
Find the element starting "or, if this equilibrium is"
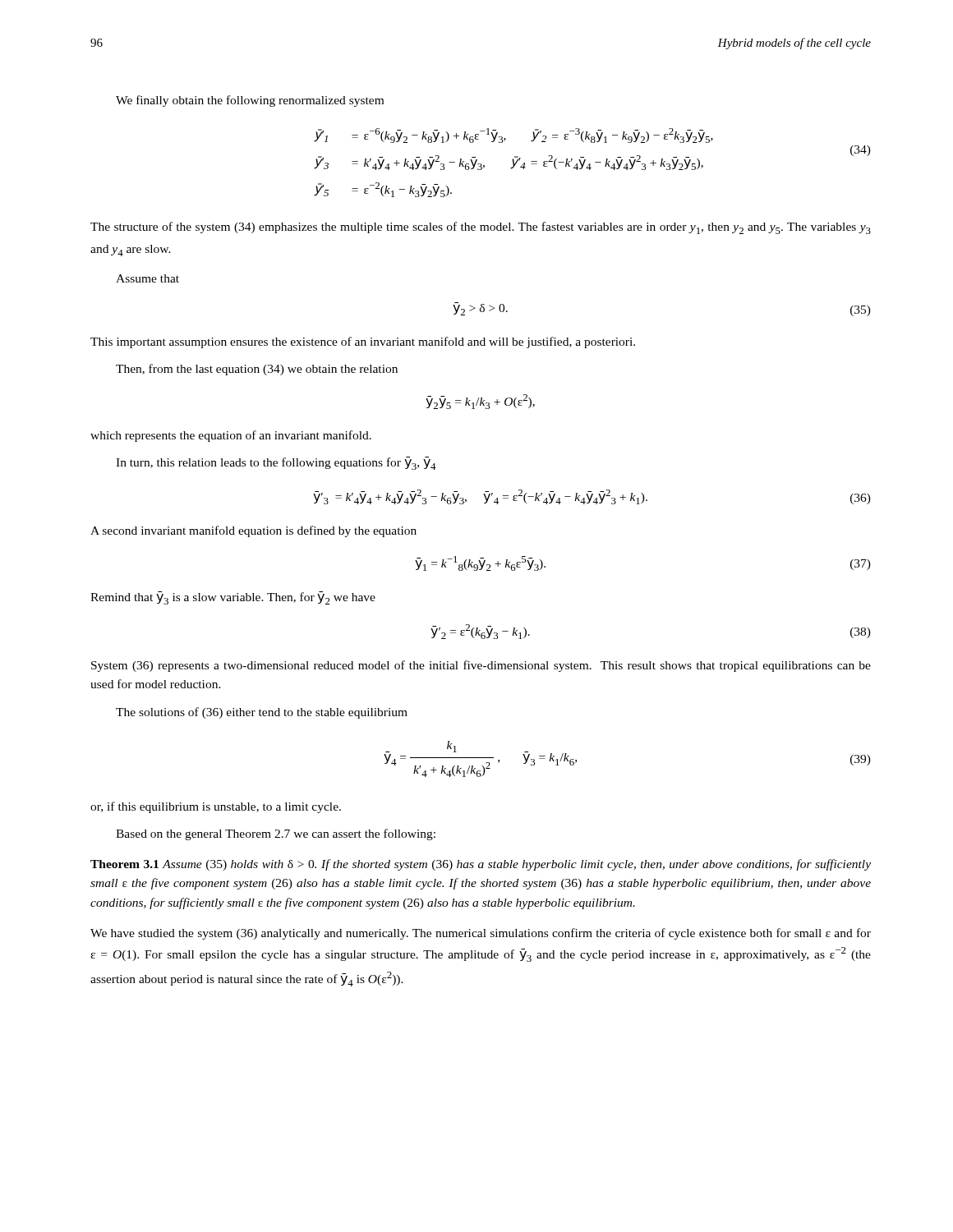pyautogui.click(x=216, y=806)
